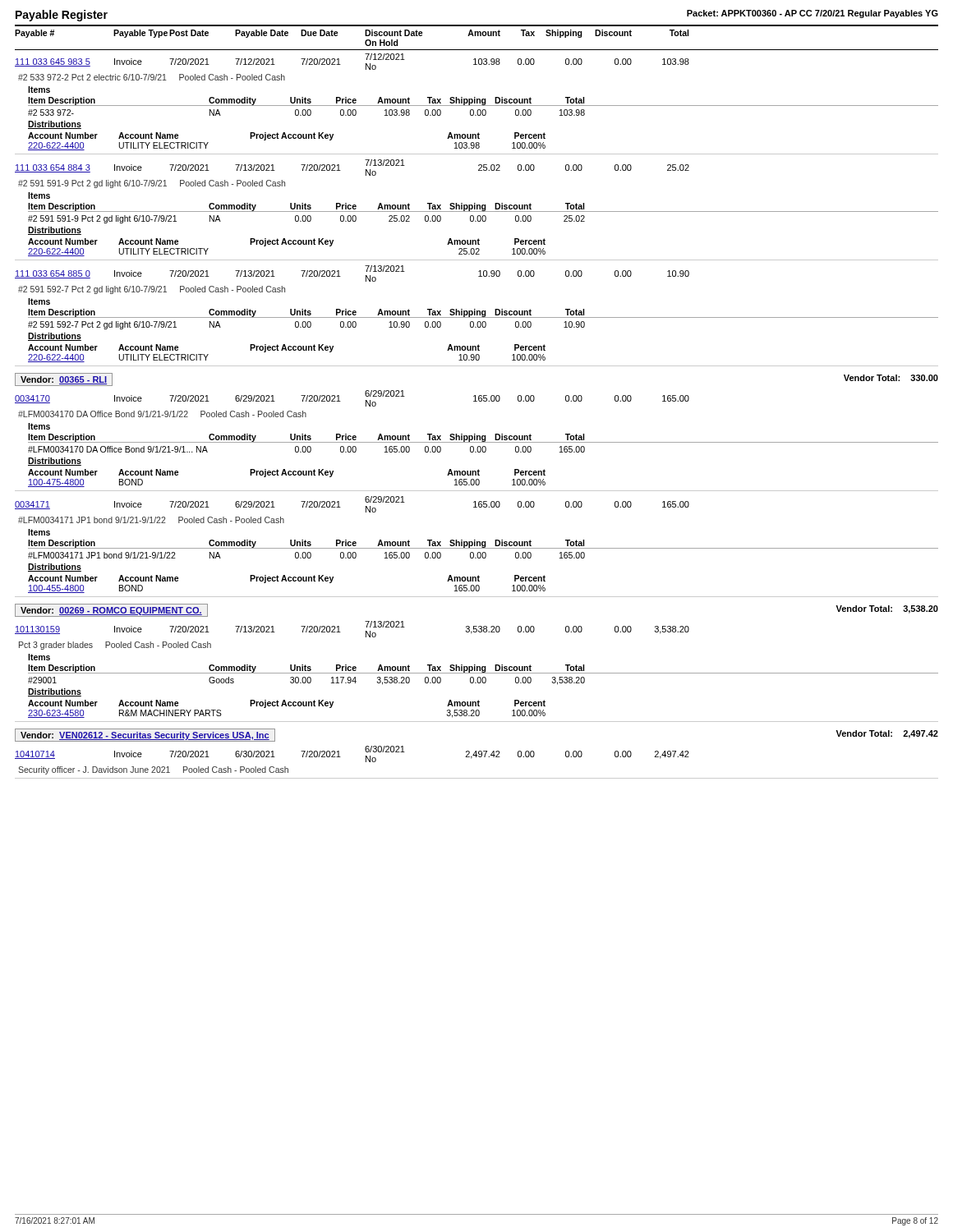Locate the table with the text "111 033 654 885"
The image size is (953, 1232).
tap(476, 315)
